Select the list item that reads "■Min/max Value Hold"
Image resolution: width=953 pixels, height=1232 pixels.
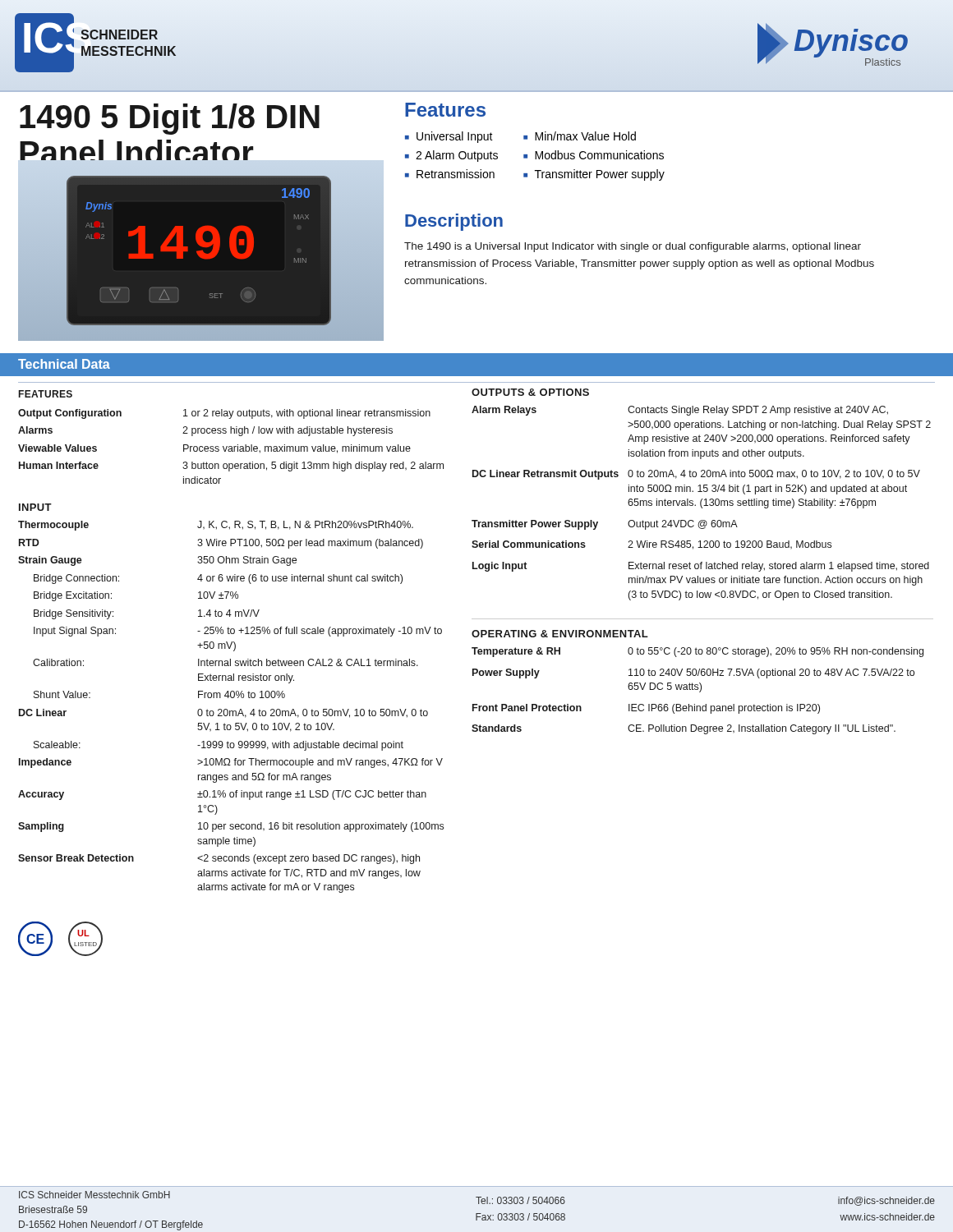(x=580, y=136)
